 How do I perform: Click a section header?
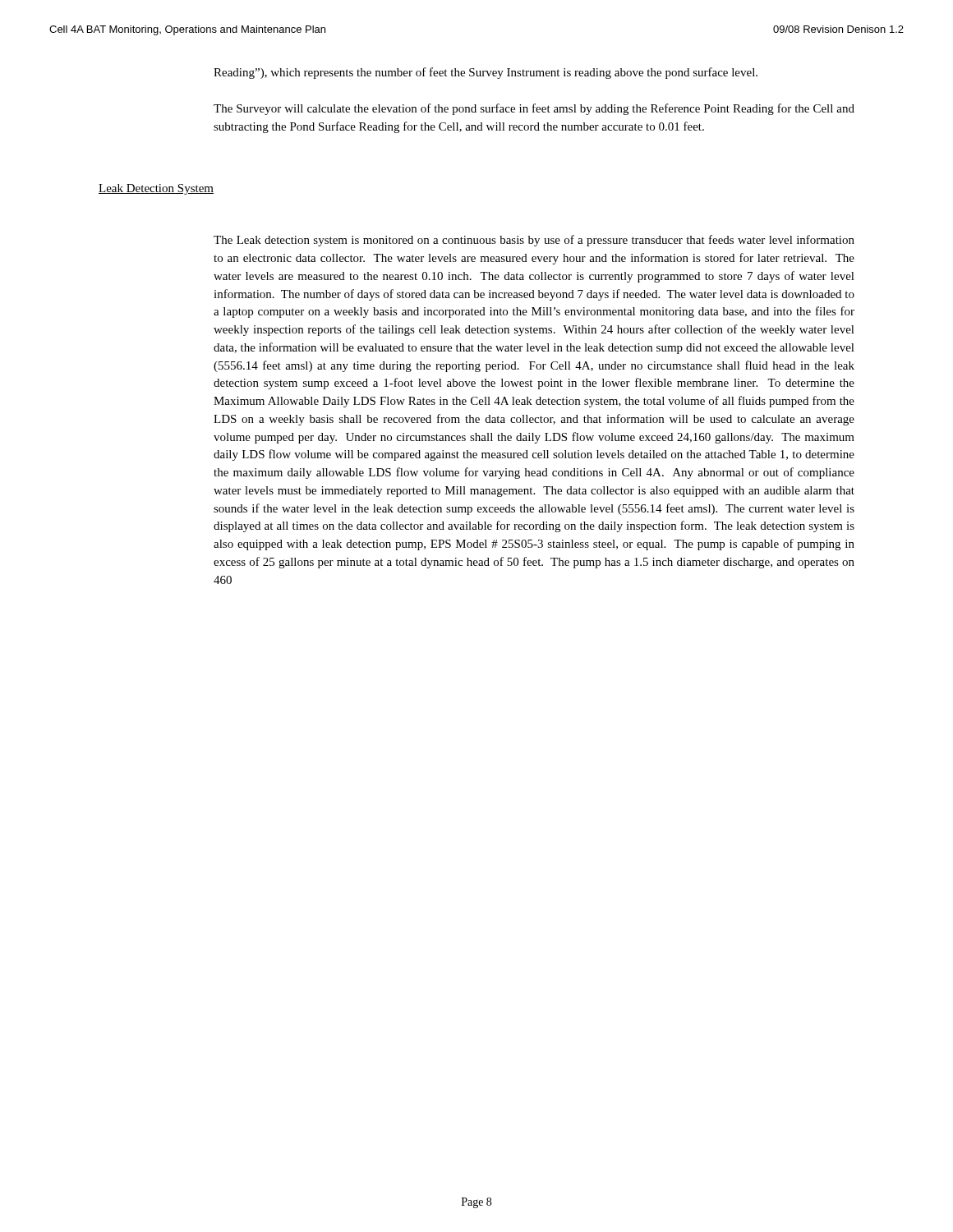(x=156, y=188)
